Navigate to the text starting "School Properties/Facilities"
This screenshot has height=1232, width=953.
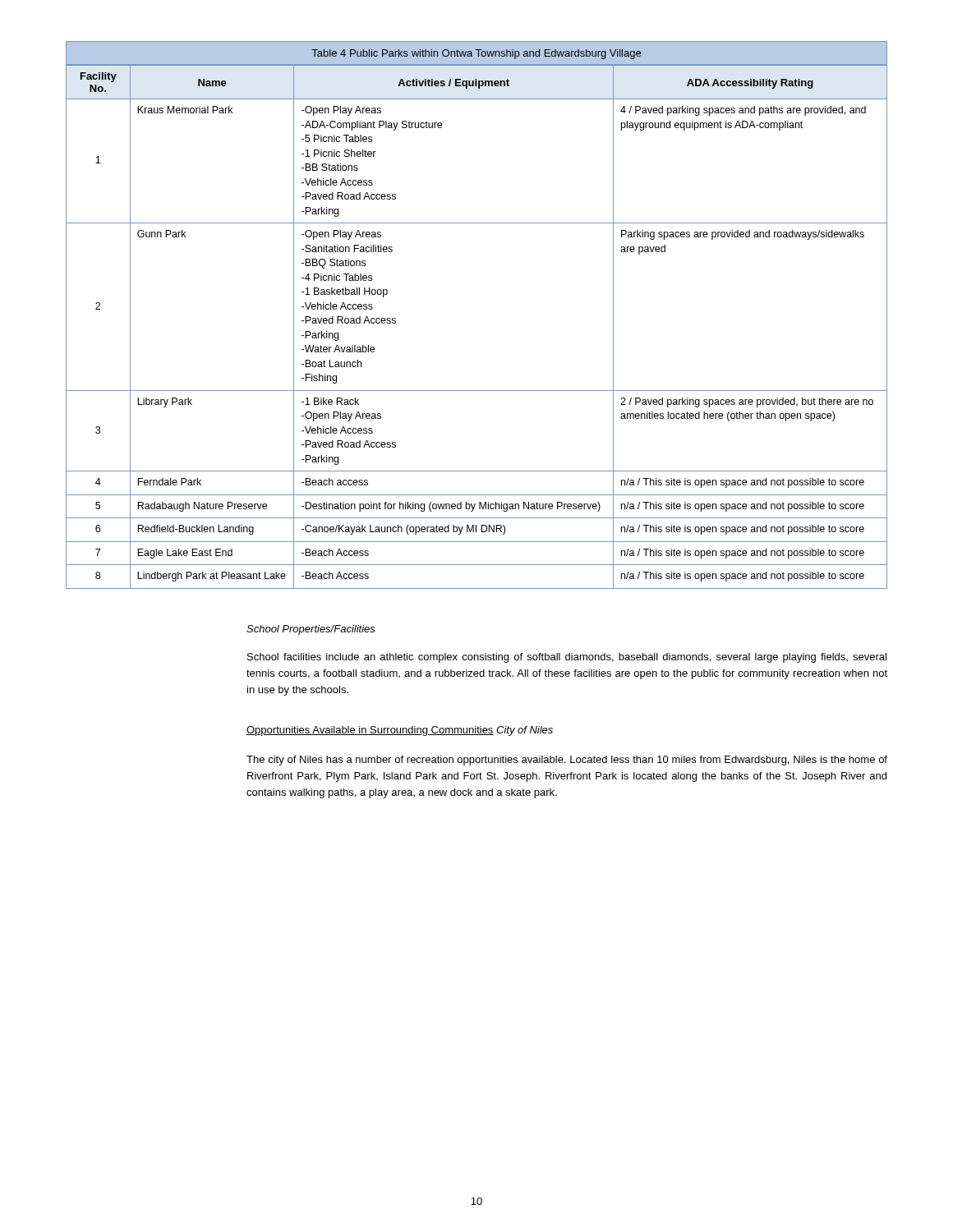tap(311, 628)
